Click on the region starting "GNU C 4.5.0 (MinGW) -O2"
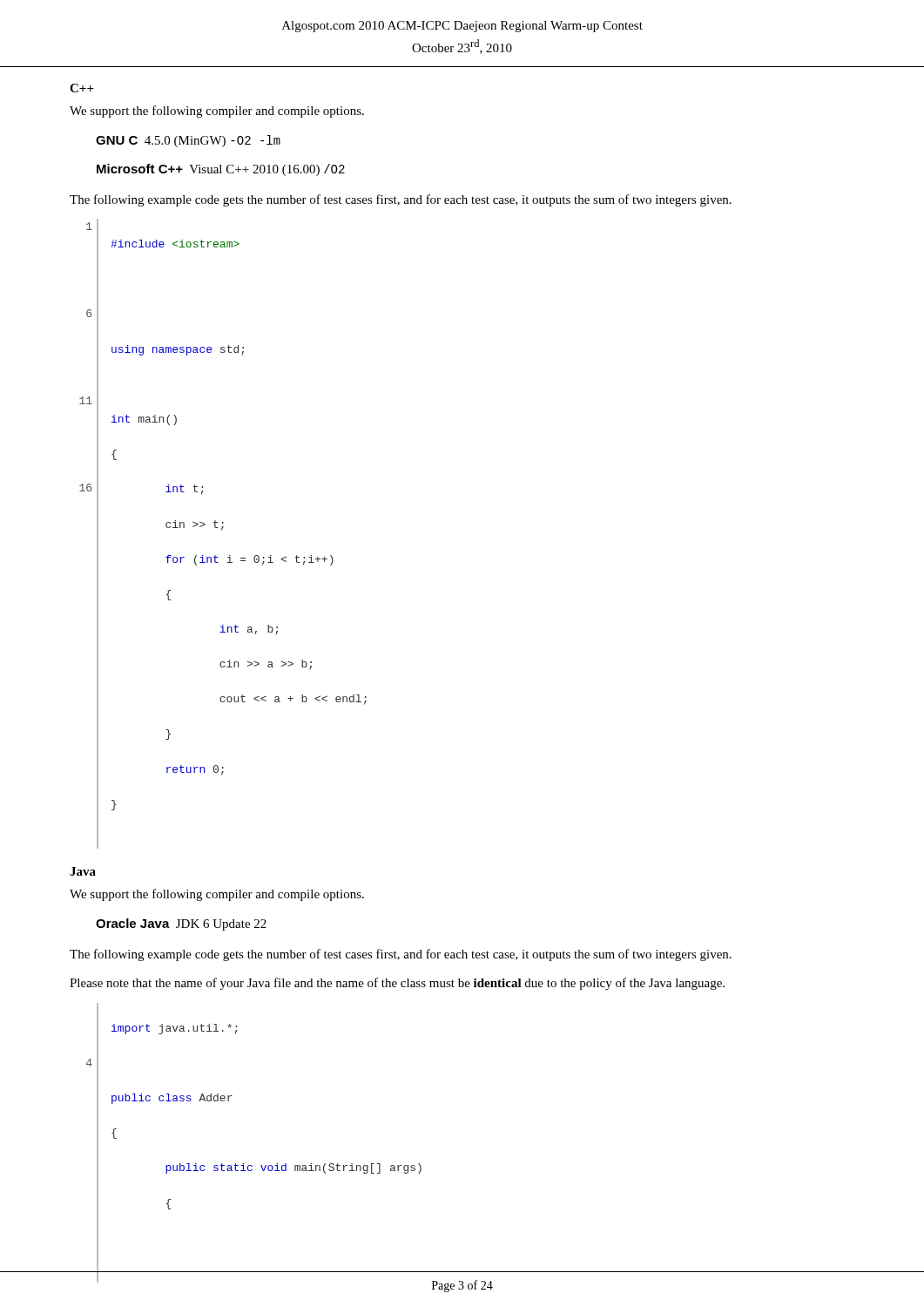 click(188, 141)
